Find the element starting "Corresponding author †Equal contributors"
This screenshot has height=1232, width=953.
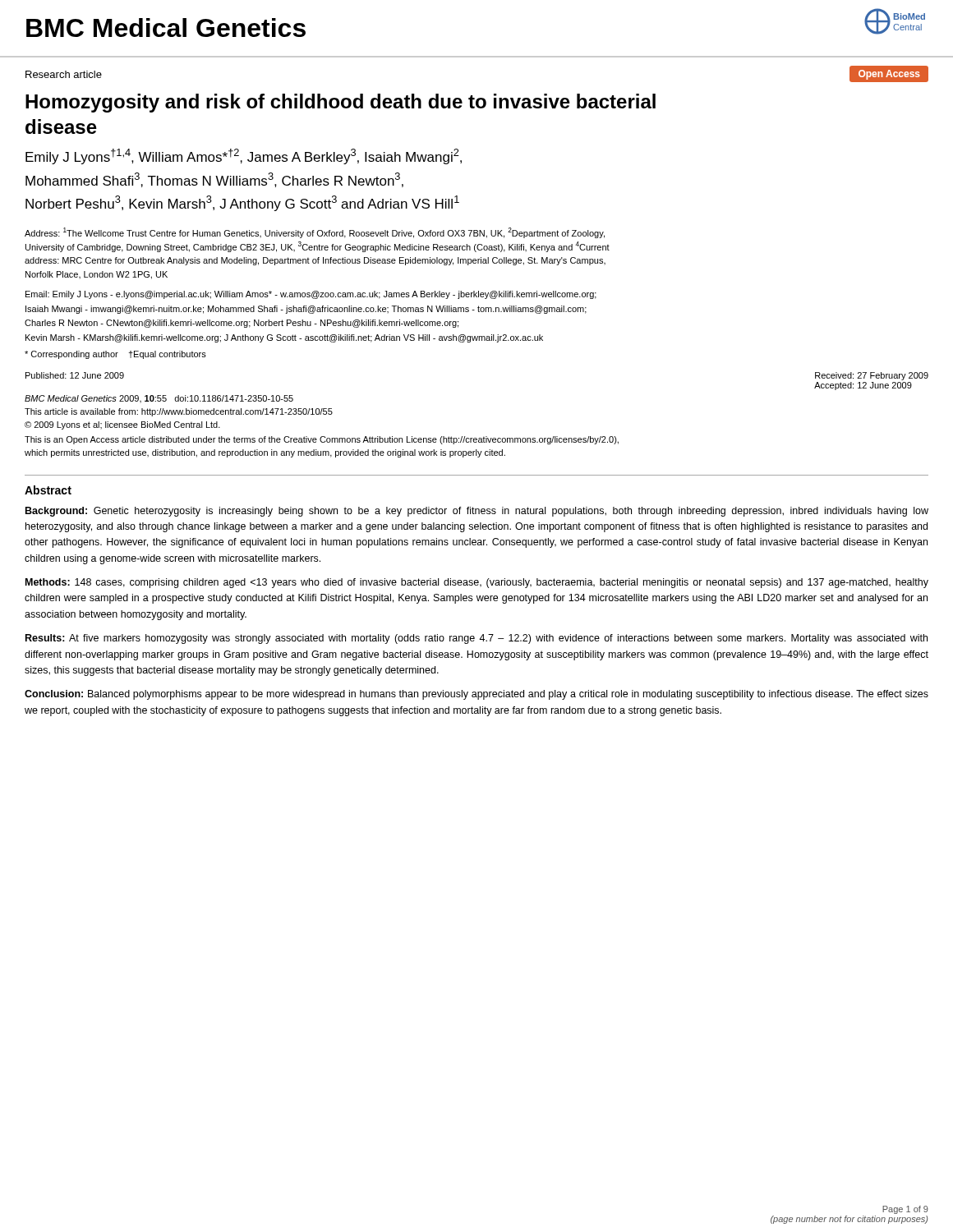(x=115, y=354)
